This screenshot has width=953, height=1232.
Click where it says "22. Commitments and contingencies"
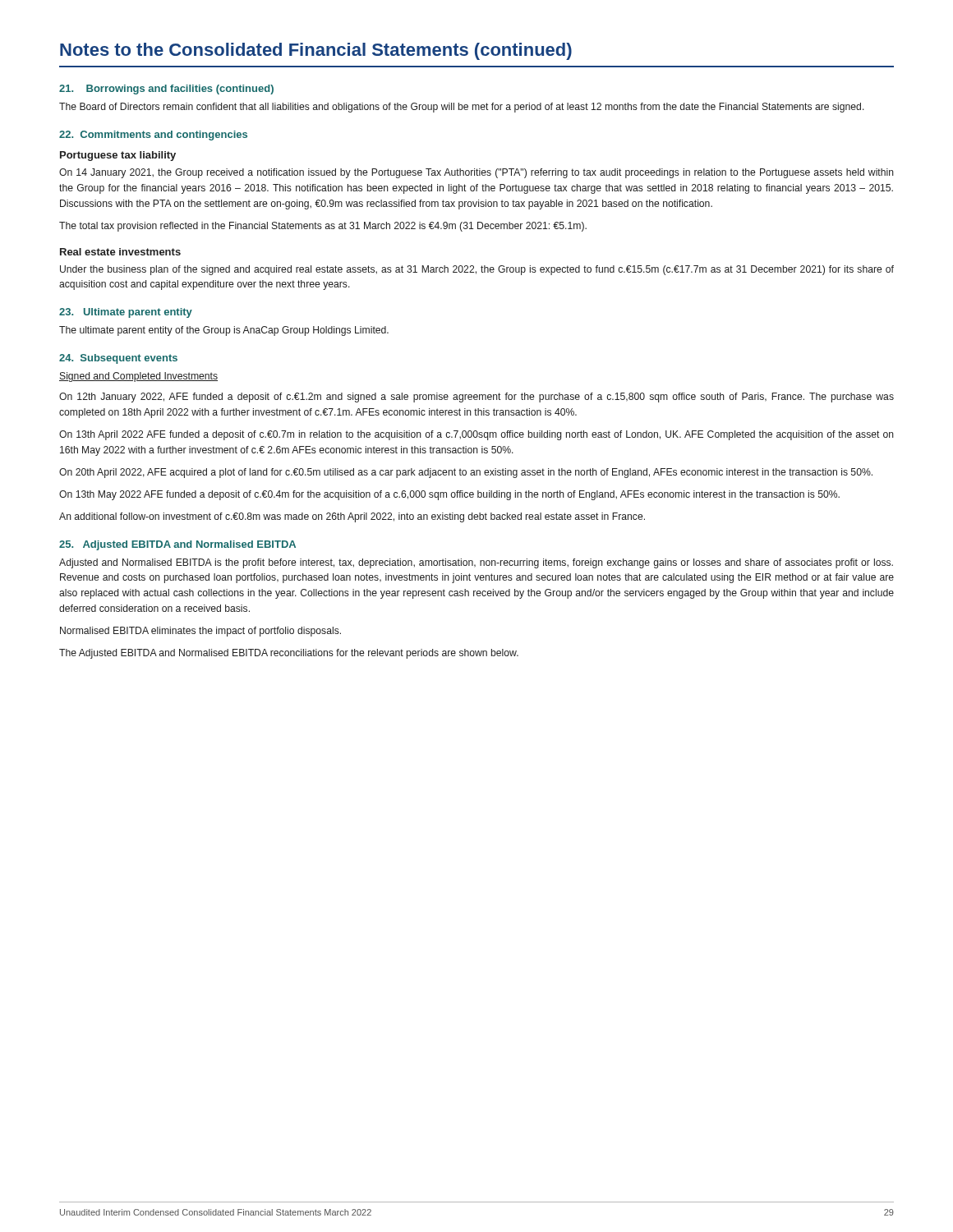tap(154, 134)
